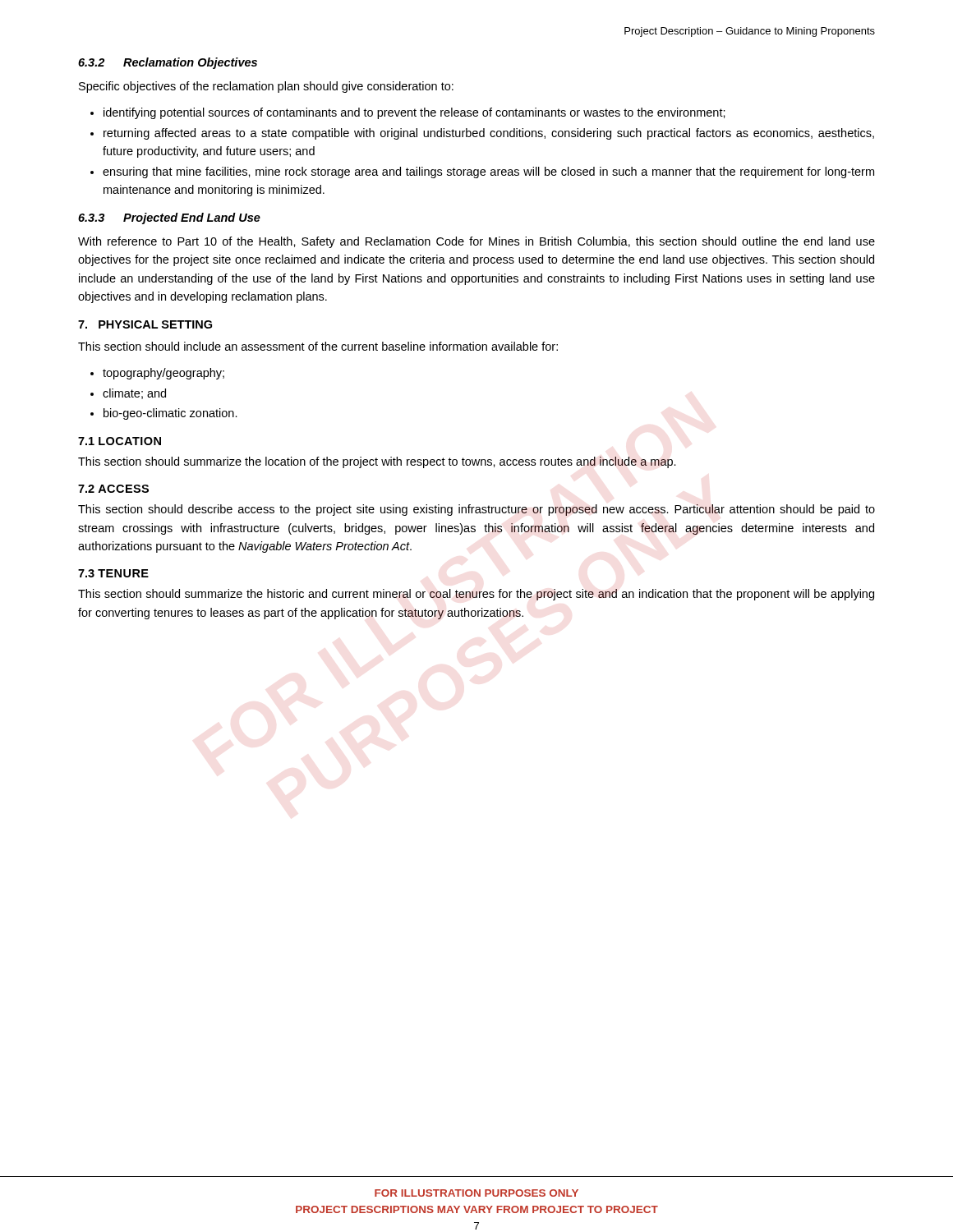Click on the text starting "7.2 Access"
The image size is (953, 1232).
[x=114, y=489]
